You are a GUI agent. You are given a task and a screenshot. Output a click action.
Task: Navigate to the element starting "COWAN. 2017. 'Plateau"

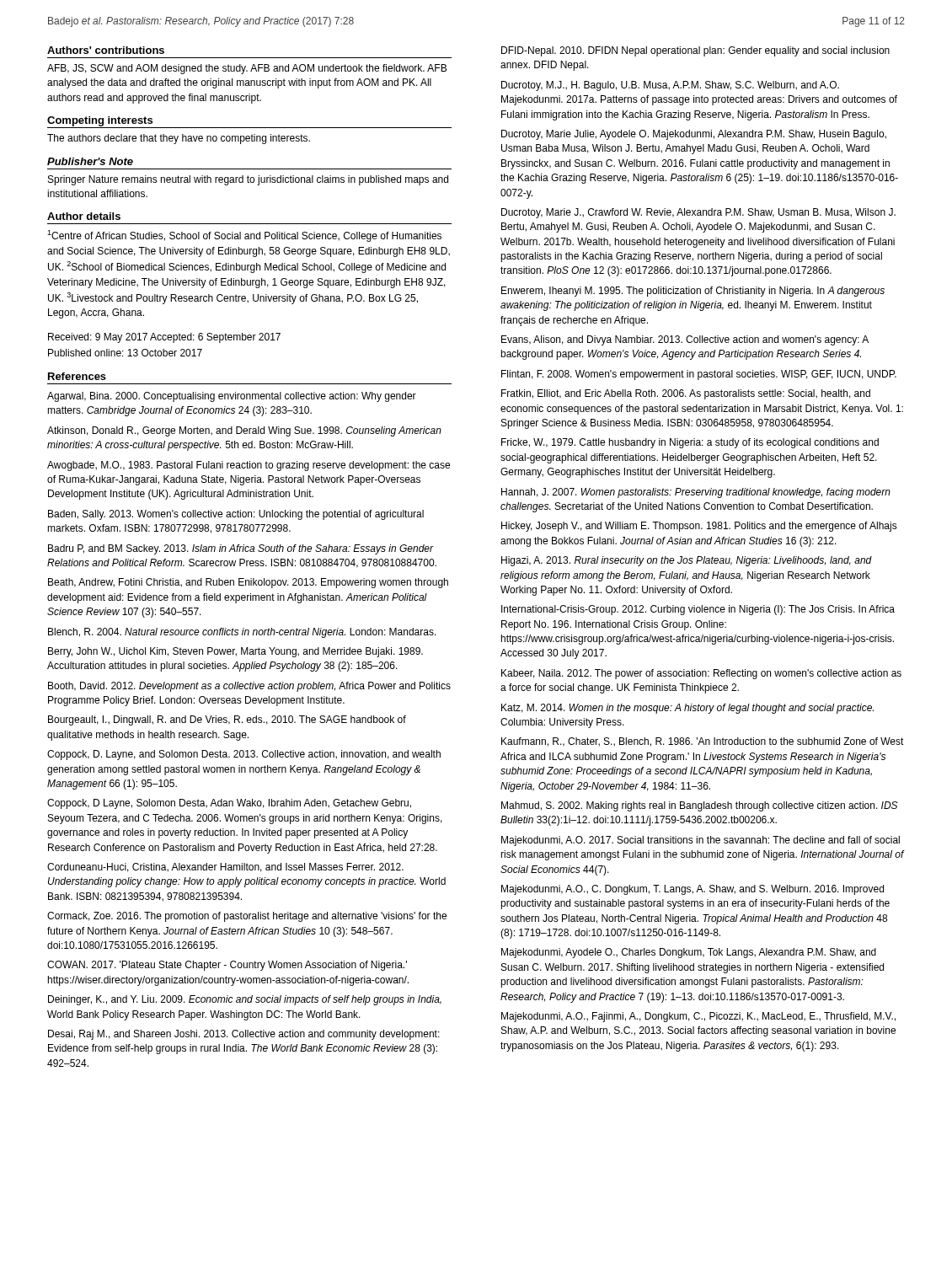click(x=228, y=972)
